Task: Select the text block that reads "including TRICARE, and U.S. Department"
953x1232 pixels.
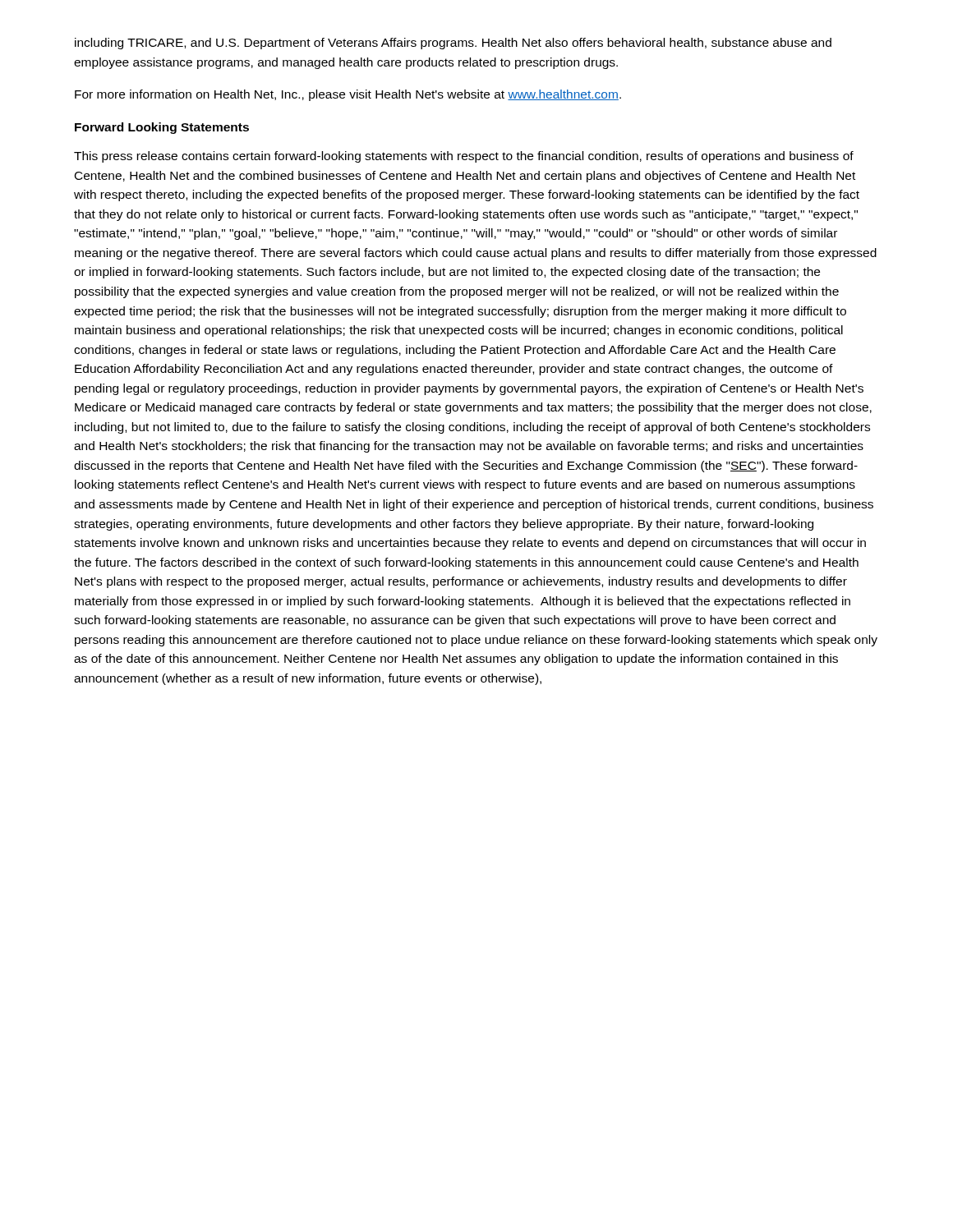Action: (x=453, y=52)
